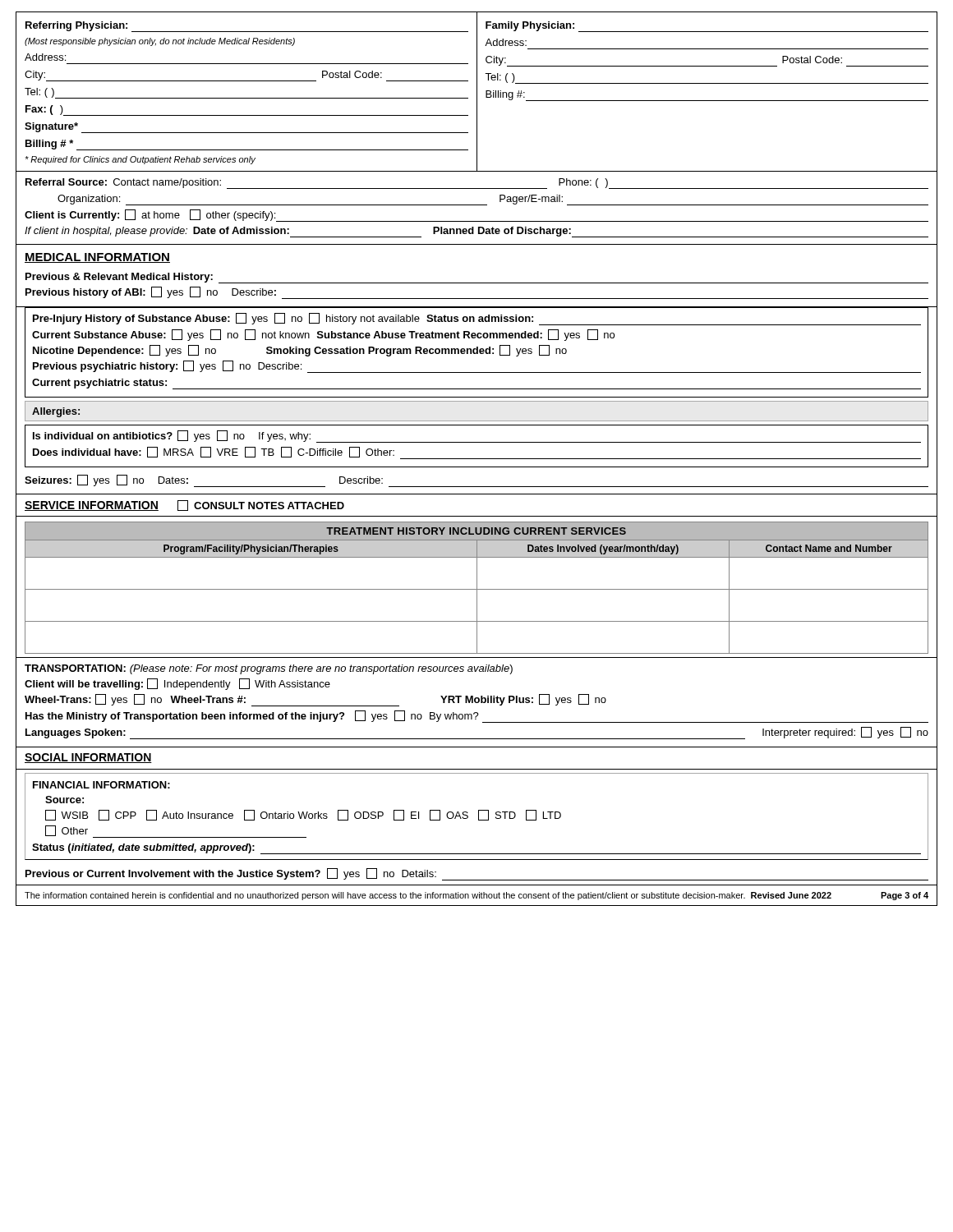Click on the section header with the text "SOCIAL INFORMATION"
This screenshot has width=953, height=1232.
[x=476, y=757]
